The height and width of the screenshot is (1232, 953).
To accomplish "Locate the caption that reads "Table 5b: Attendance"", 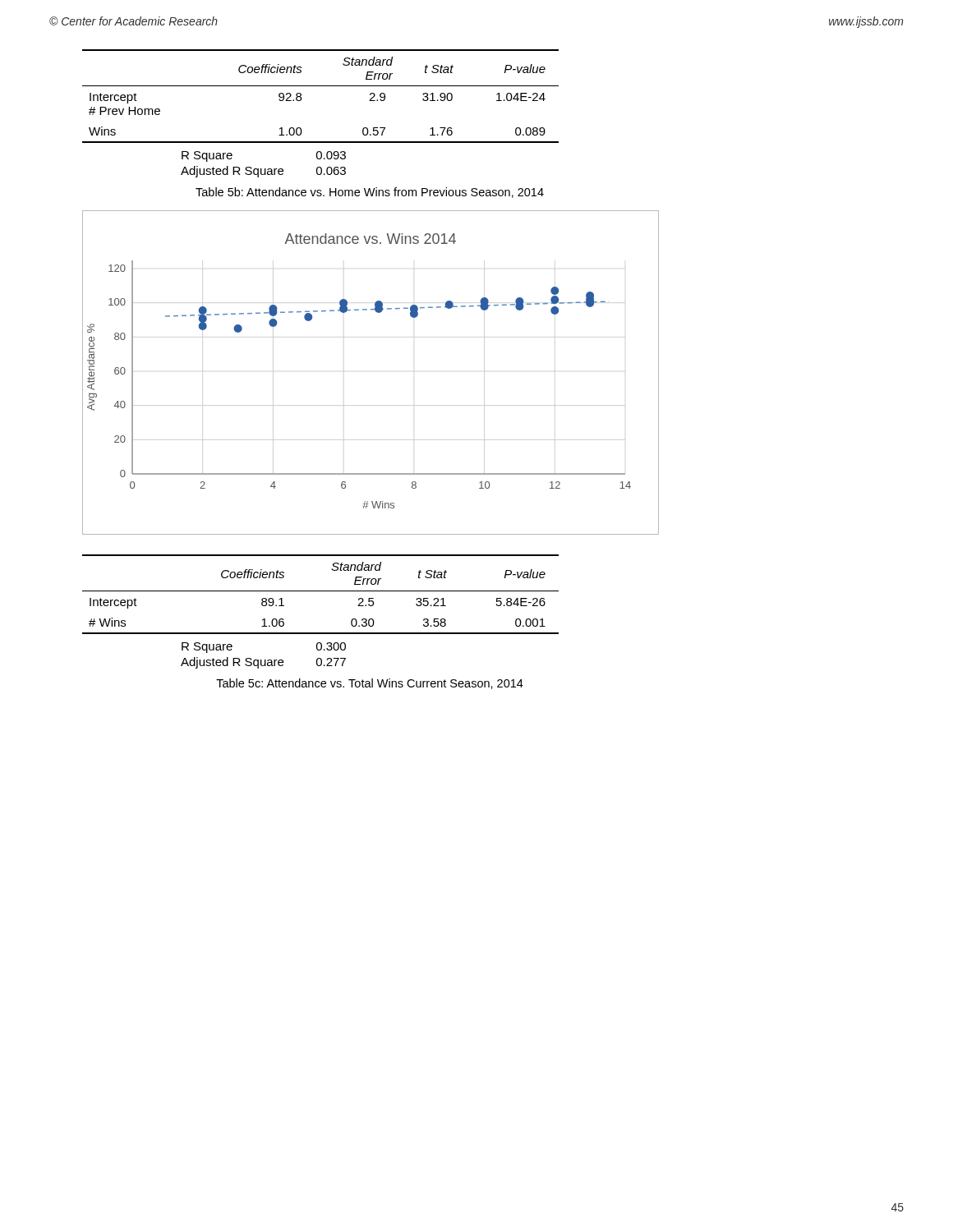I will tap(370, 192).
